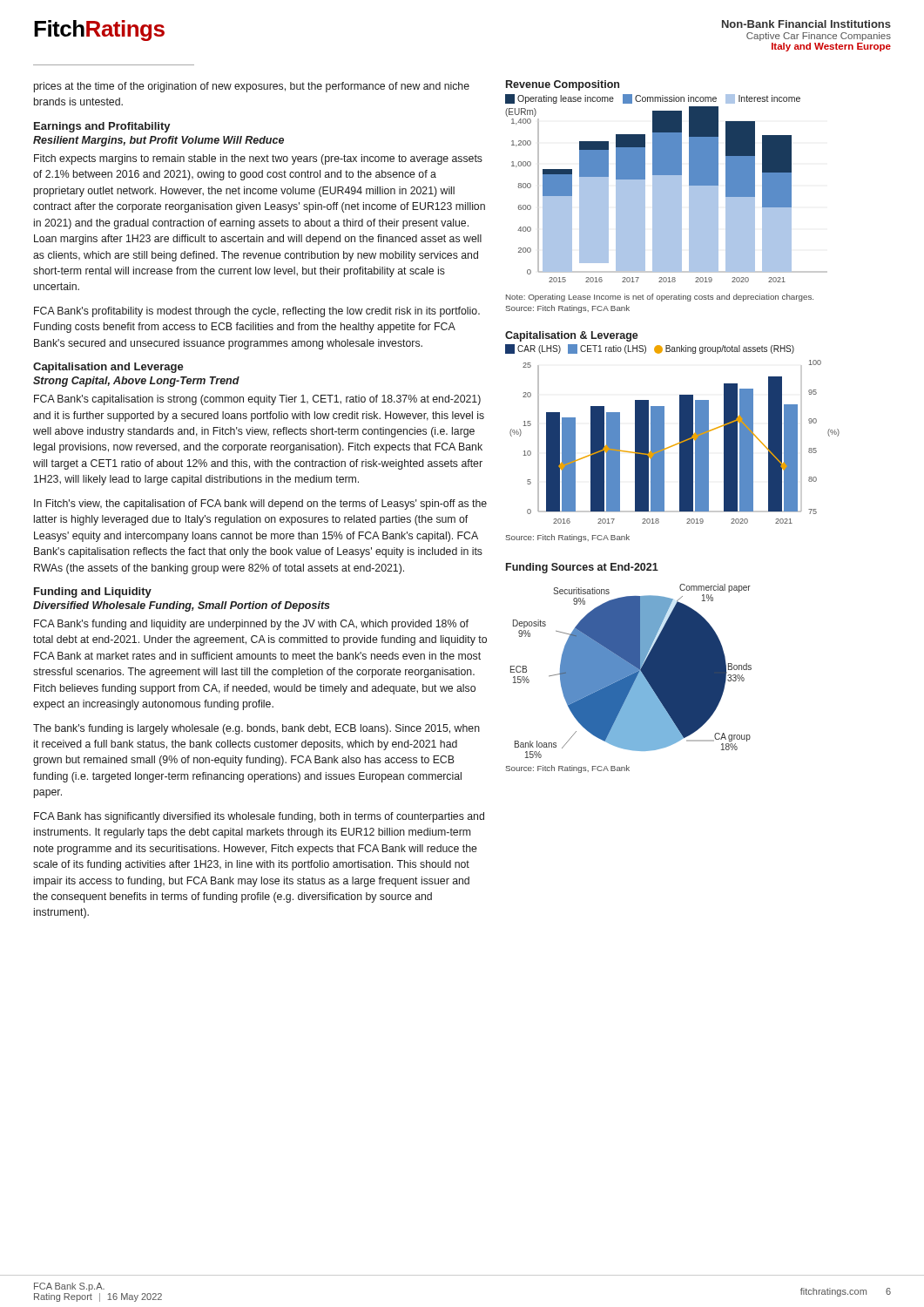Where is the passage that starts "The bank's funding is largely wholesale (e.g. bonds,"?
The width and height of the screenshot is (924, 1307).
256,760
